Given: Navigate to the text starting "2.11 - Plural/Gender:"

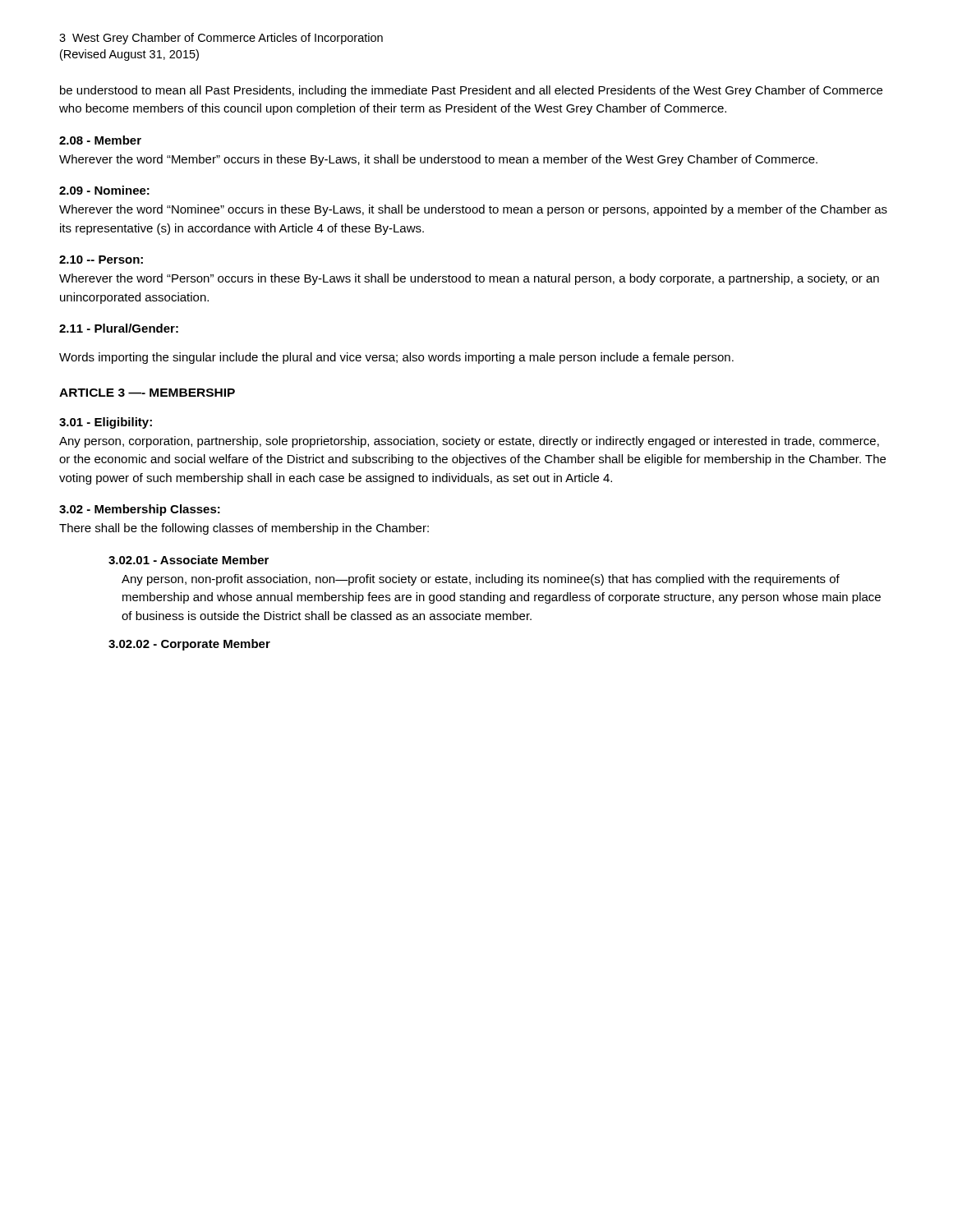Looking at the screenshot, I should [119, 328].
